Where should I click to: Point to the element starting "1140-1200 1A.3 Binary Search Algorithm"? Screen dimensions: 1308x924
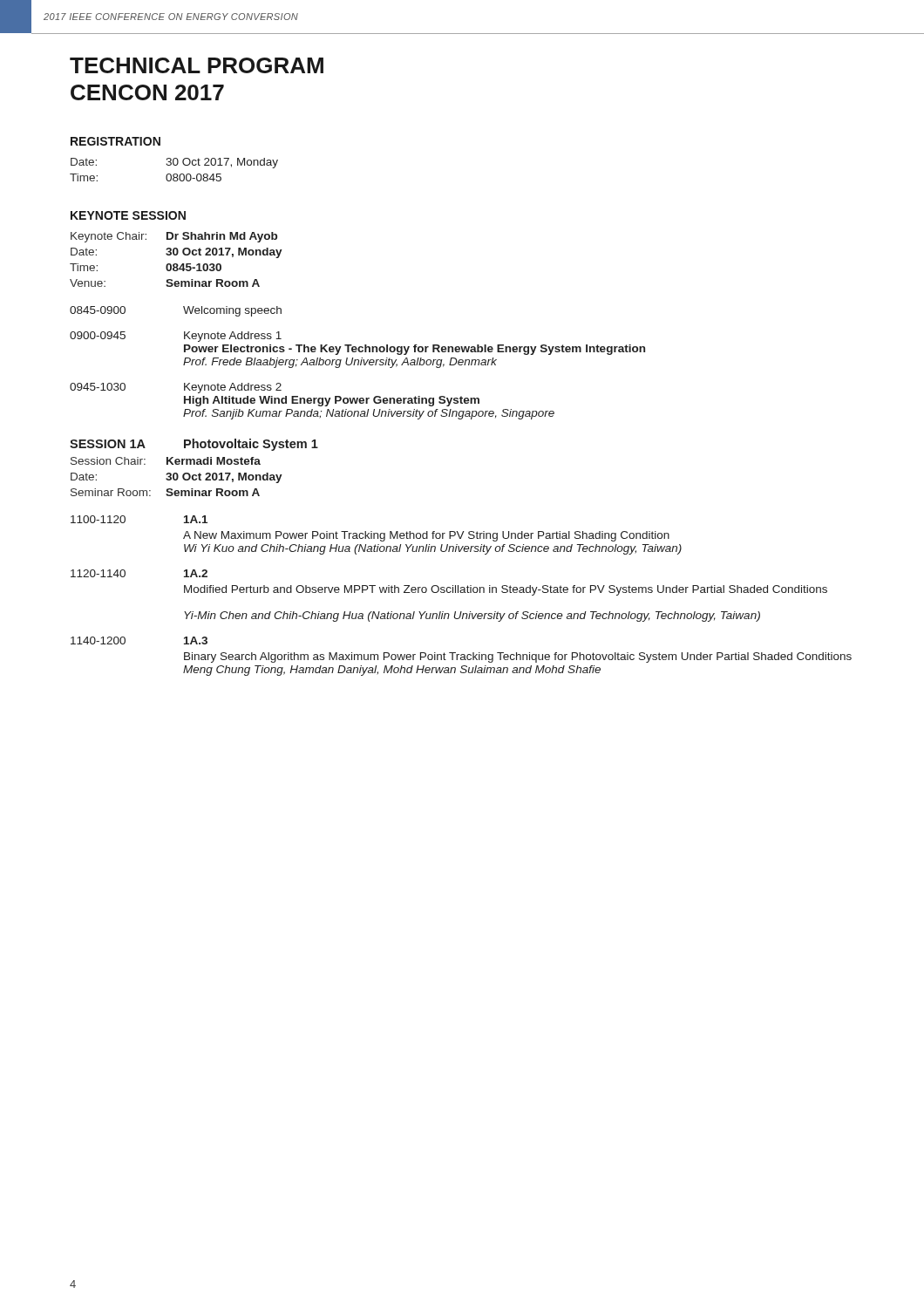click(462, 655)
